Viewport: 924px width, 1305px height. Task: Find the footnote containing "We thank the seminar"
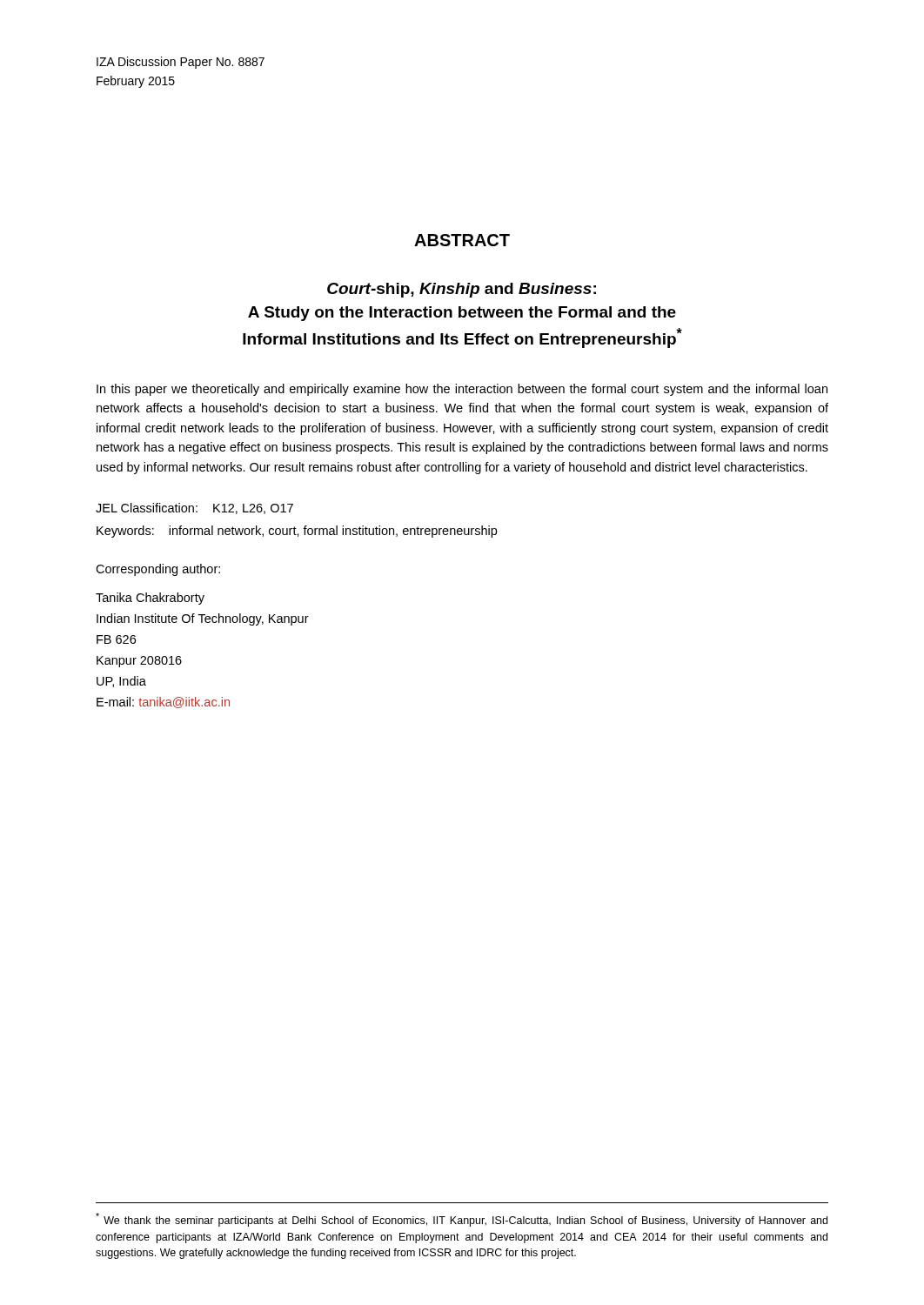(462, 1235)
